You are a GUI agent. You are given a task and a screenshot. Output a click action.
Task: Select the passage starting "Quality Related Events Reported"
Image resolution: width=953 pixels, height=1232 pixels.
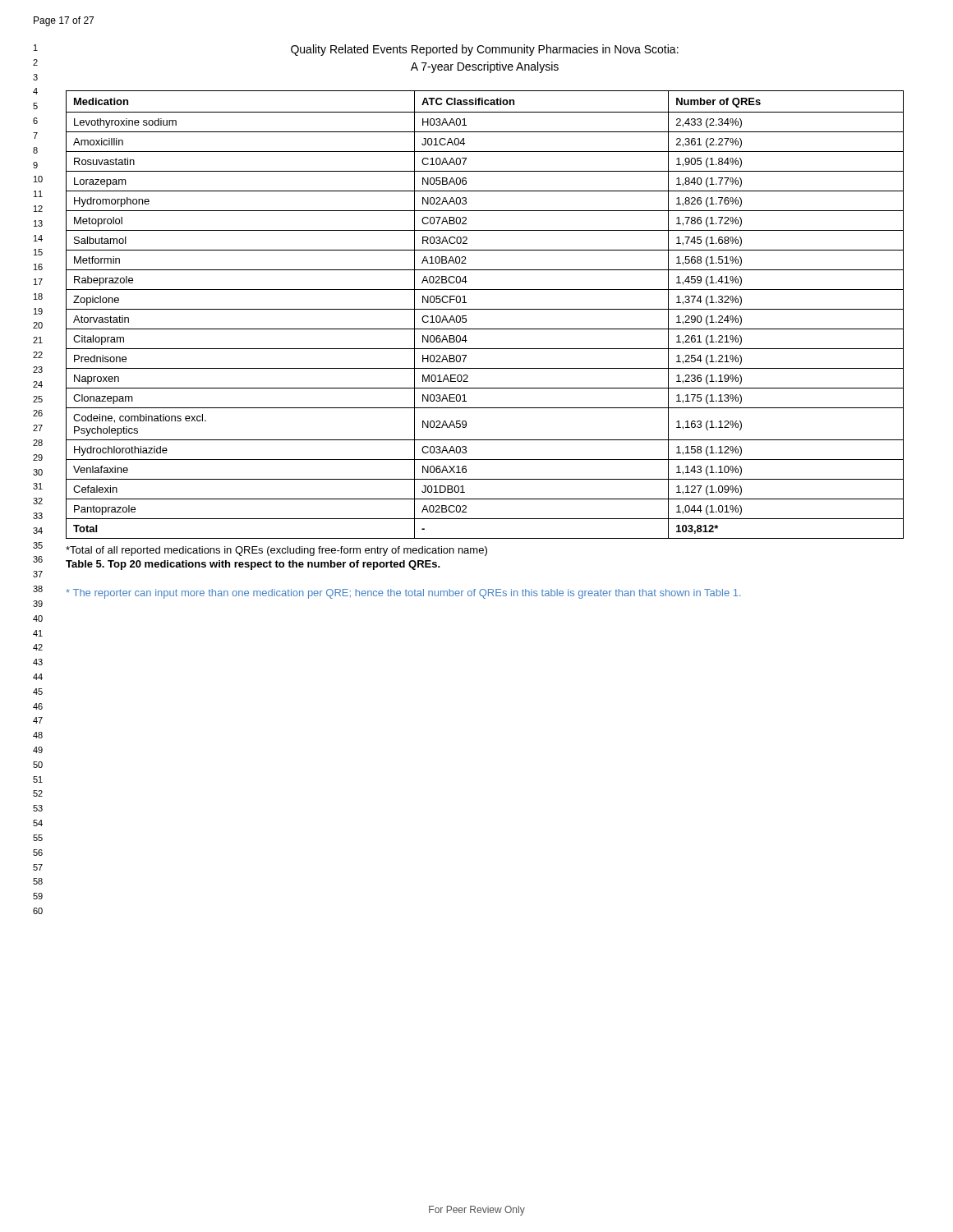485,58
